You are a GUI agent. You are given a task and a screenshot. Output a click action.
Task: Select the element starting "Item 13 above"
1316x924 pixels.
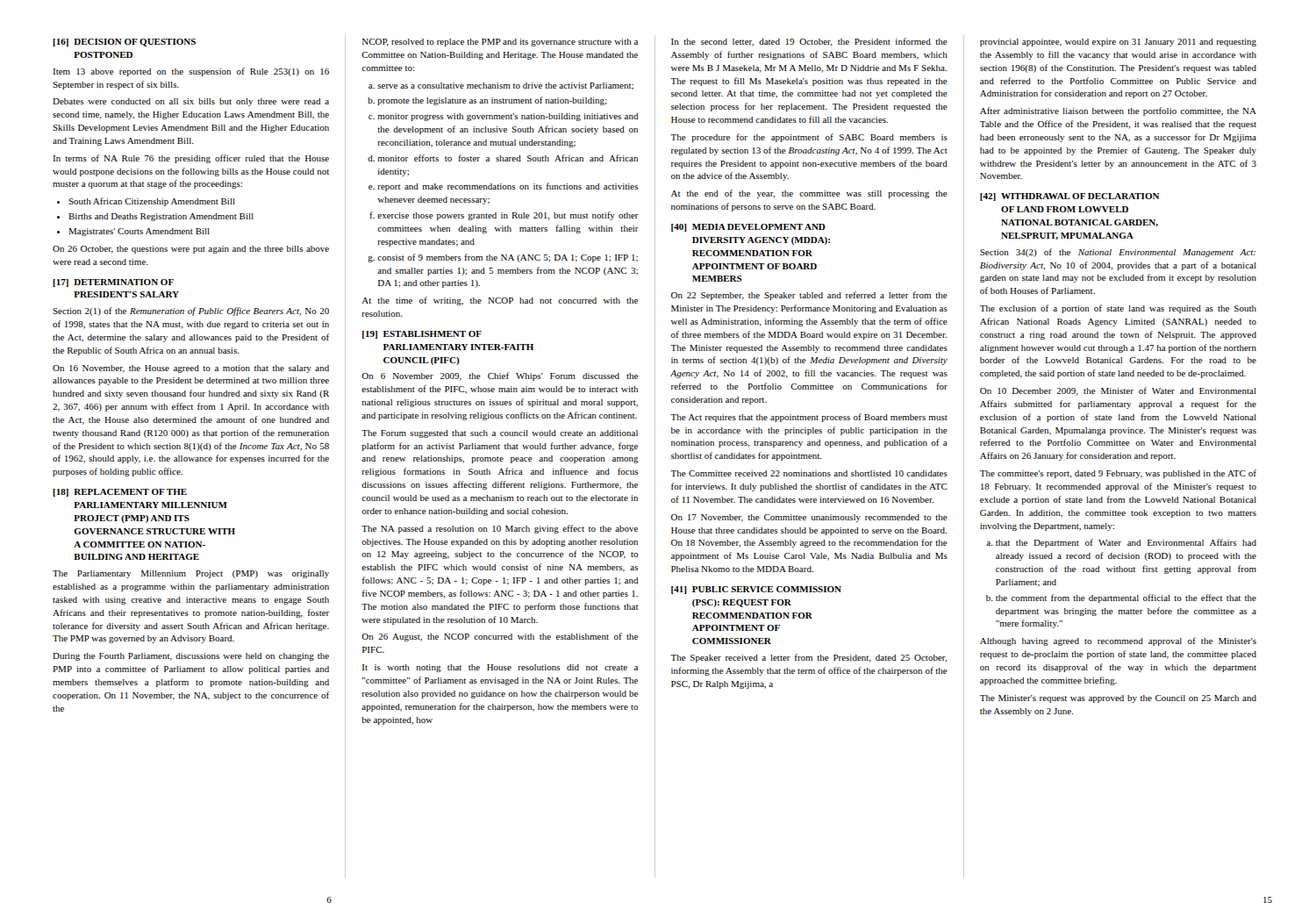[191, 78]
